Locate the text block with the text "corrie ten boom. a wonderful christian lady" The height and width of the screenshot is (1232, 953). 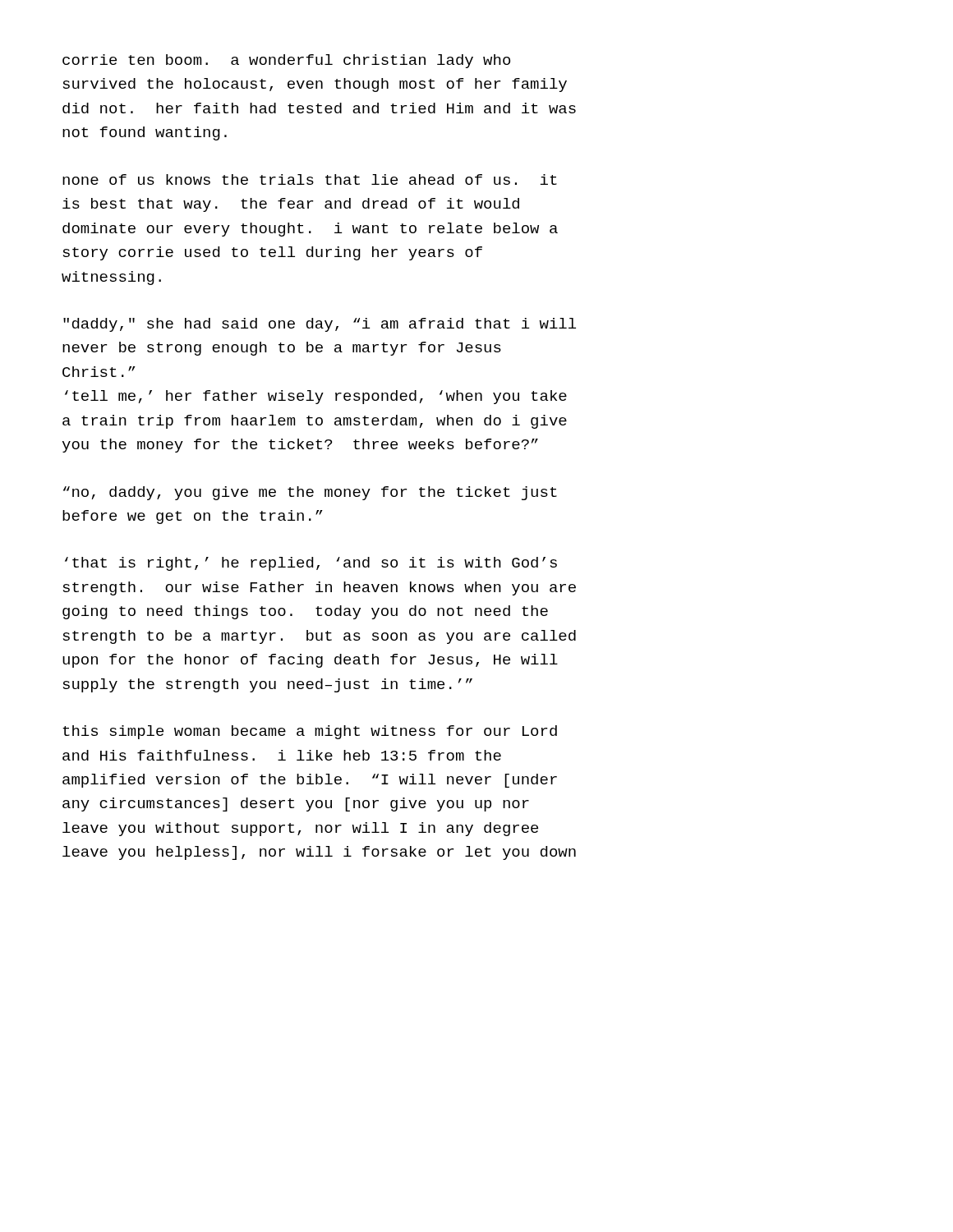pos(319,97)
